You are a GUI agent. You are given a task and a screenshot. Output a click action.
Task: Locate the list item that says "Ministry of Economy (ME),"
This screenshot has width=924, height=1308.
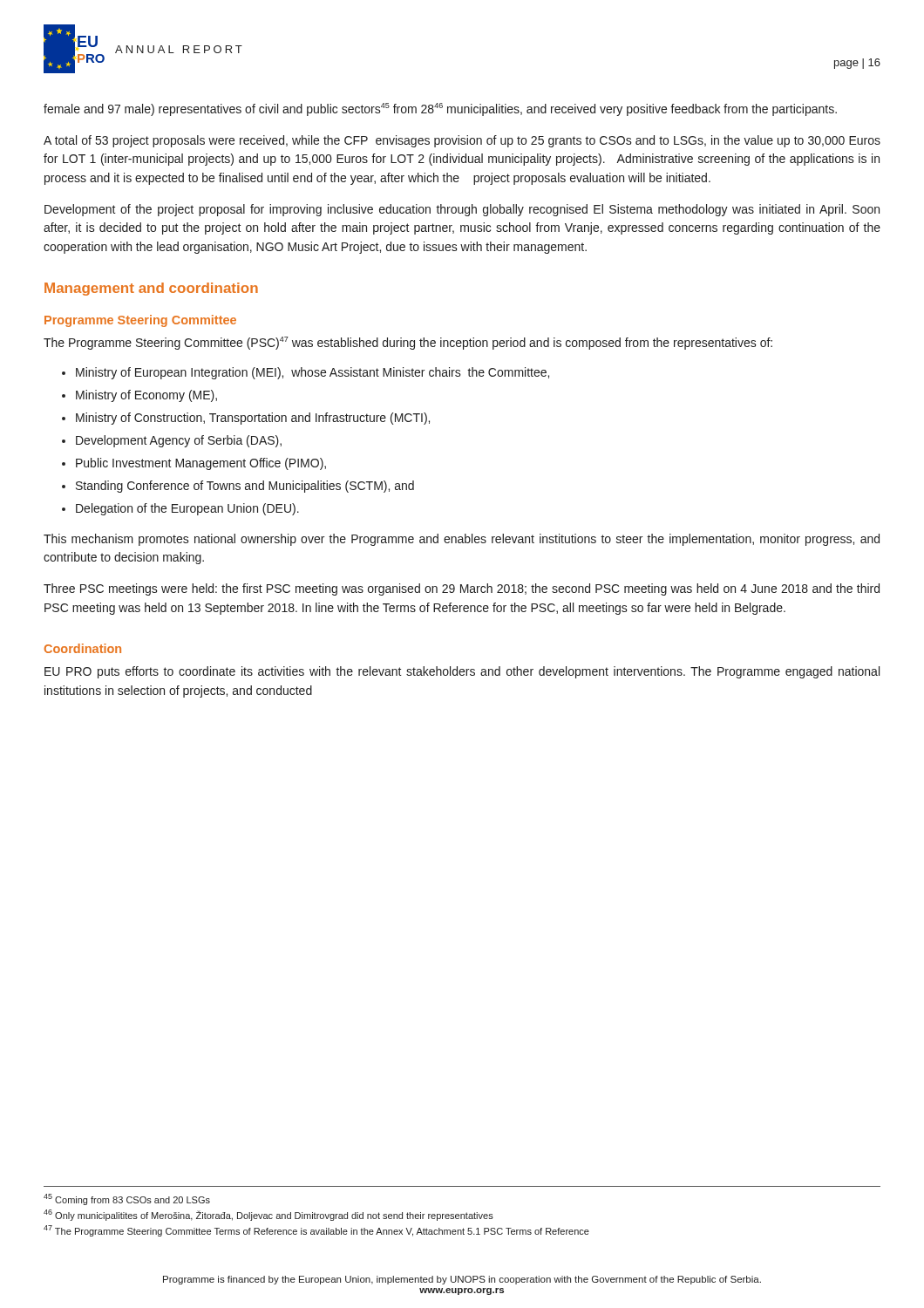click(x=147, y=395)
